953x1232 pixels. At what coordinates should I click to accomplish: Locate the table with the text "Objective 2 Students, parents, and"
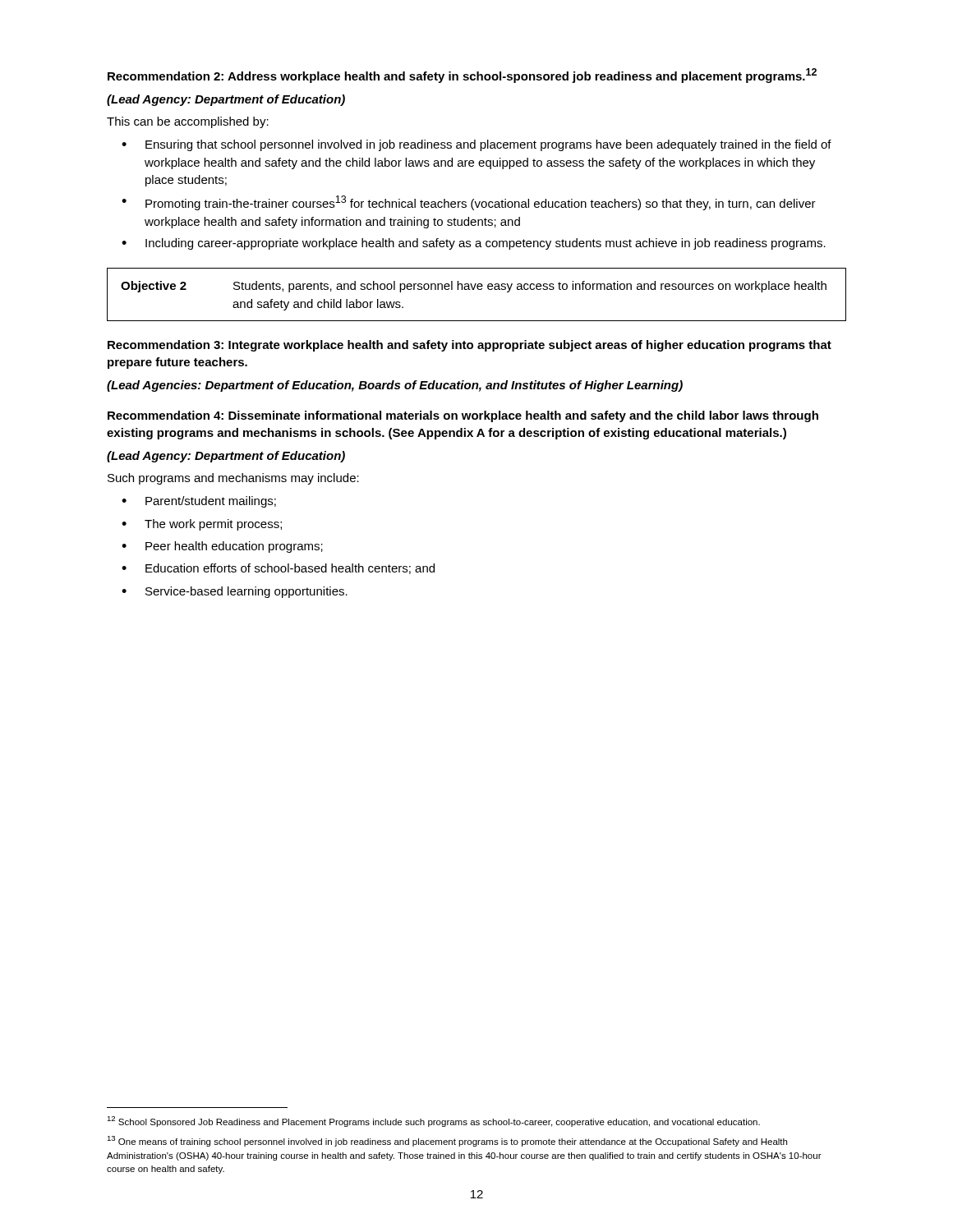[x=476, y=295]
